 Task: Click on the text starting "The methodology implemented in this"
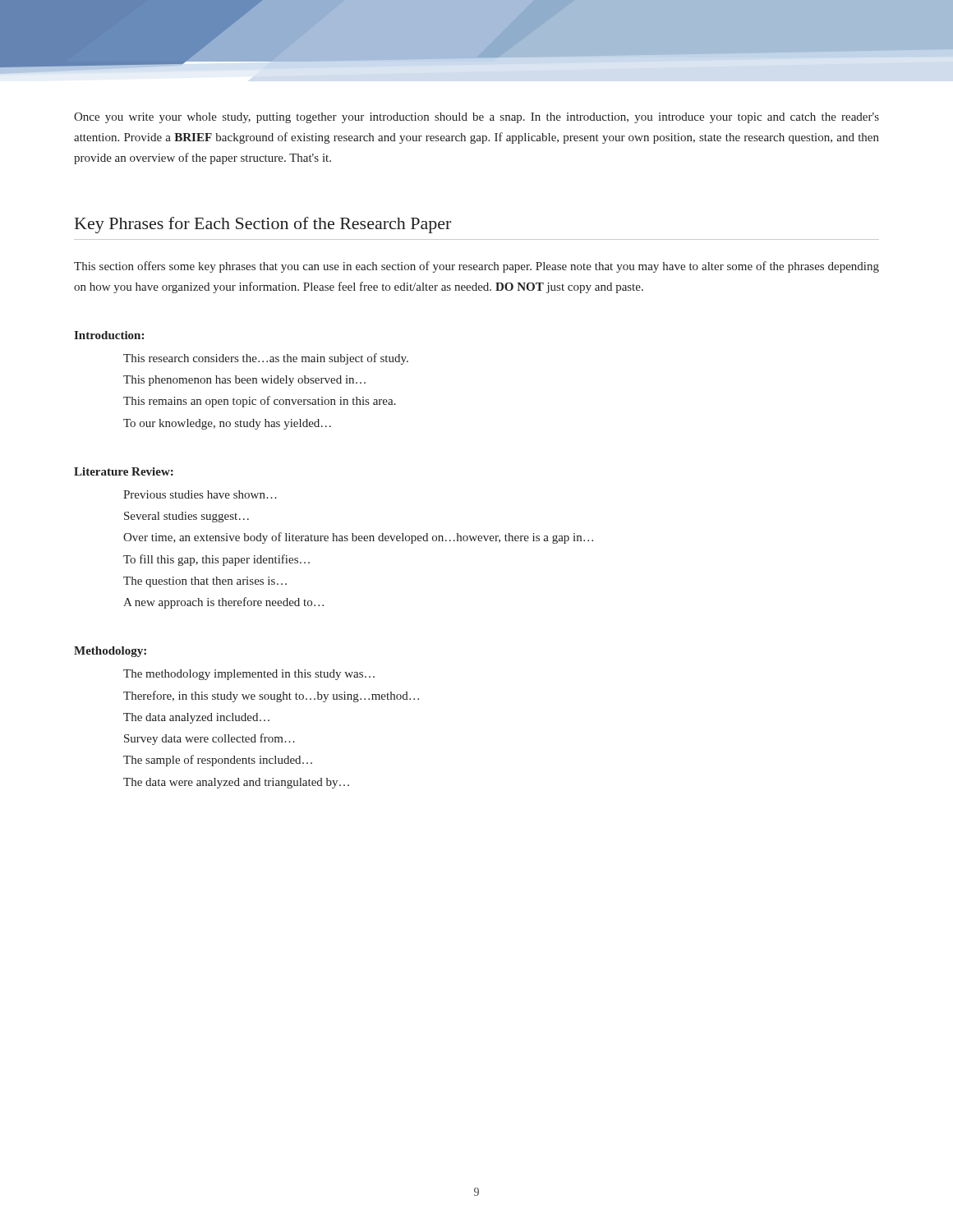coord(250,674)
